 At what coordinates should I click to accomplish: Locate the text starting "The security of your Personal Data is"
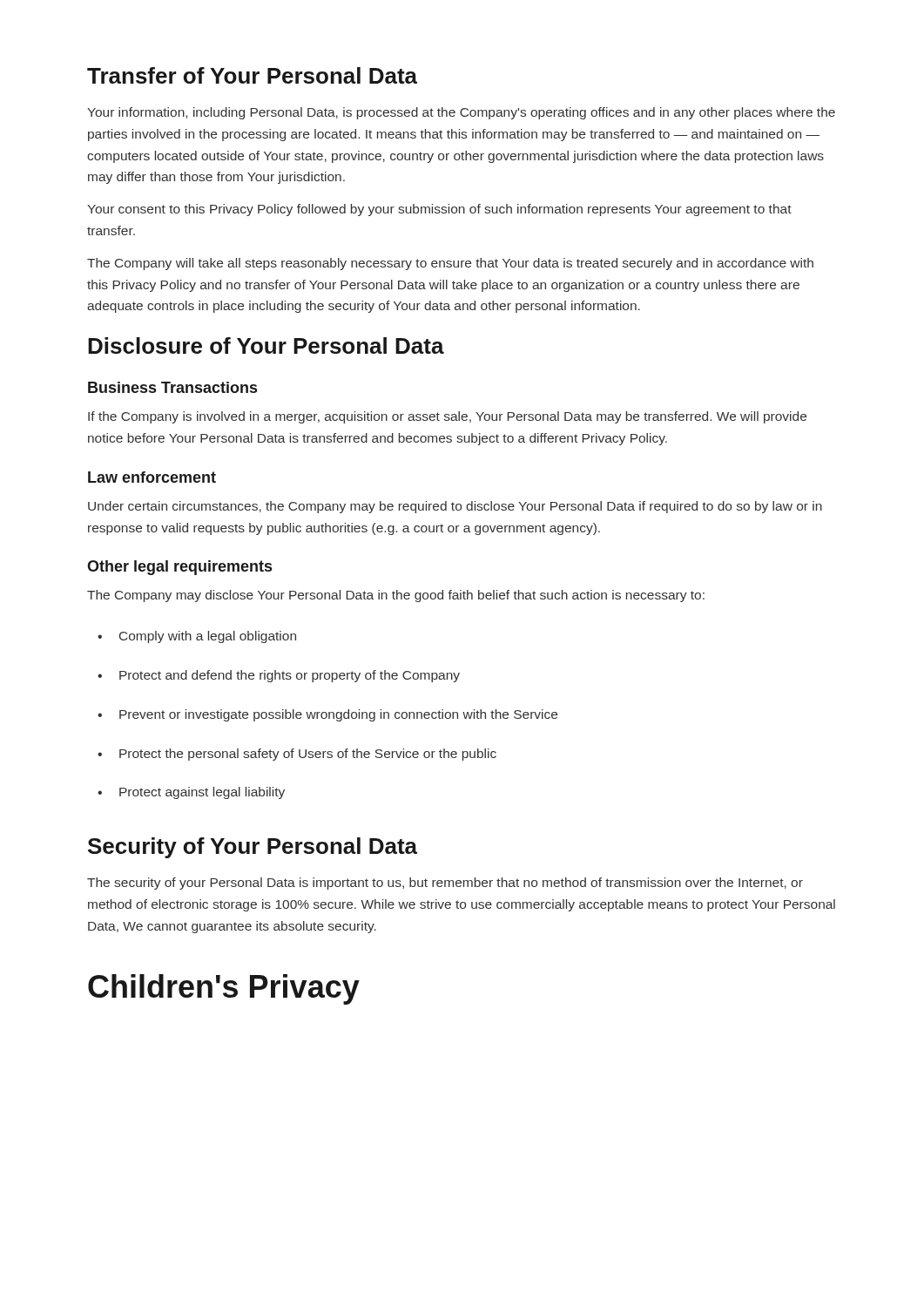pyautogui.click(x=462, y=905)
